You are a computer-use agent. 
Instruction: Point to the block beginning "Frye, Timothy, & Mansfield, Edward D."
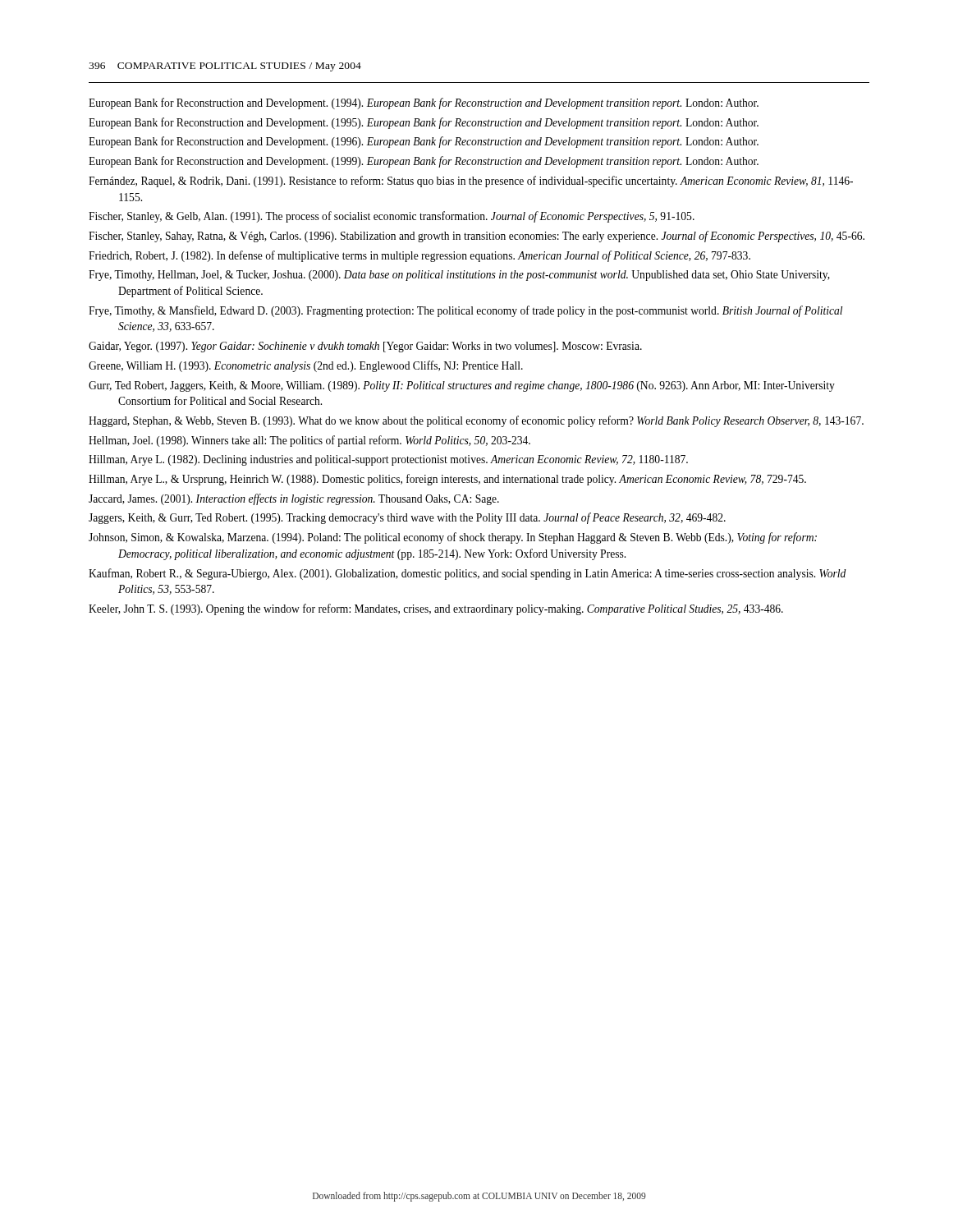pyautogui.click(x=466, y=319)
